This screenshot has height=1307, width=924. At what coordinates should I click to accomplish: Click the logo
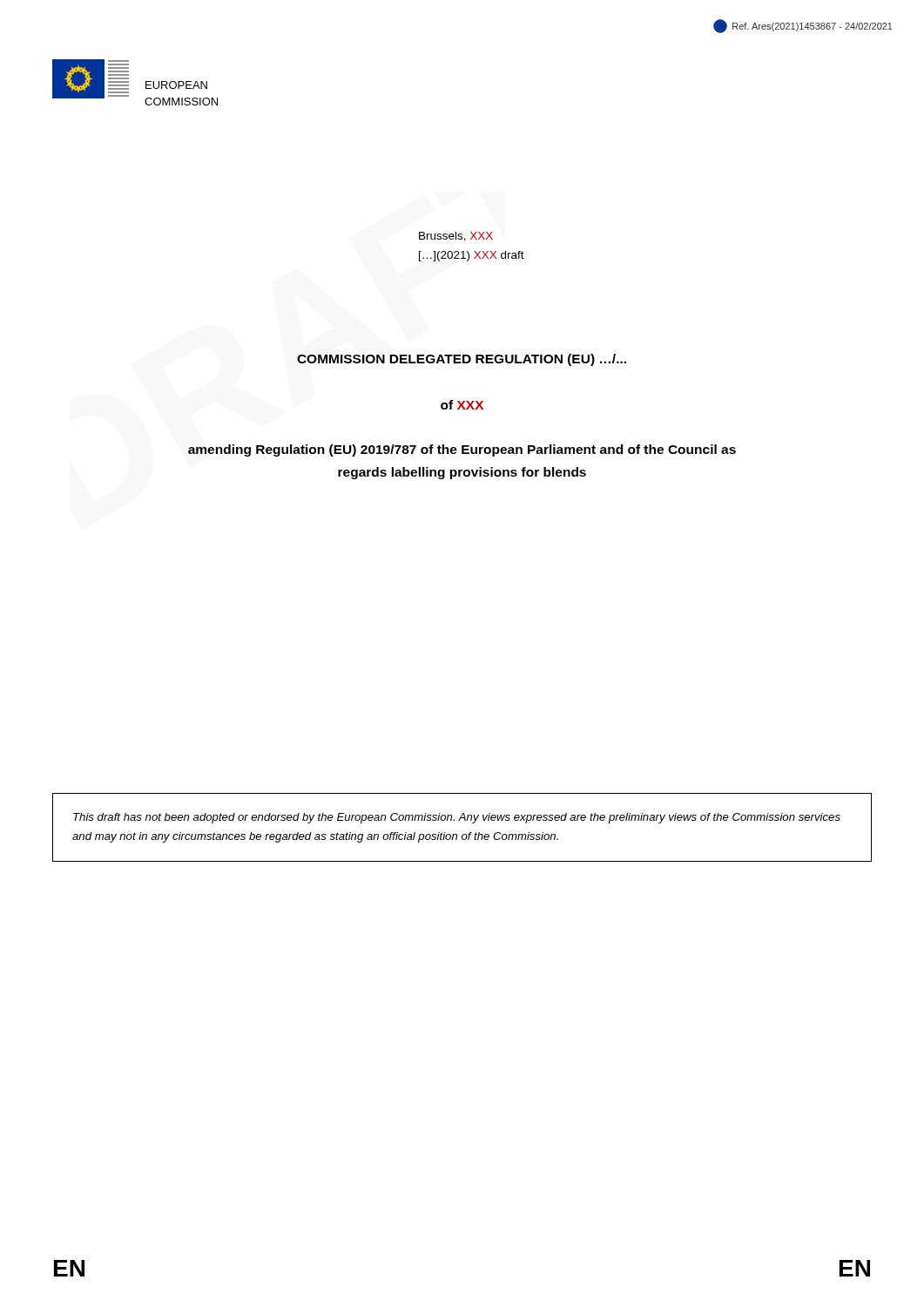pyautogui.click(x=136, y=94)
